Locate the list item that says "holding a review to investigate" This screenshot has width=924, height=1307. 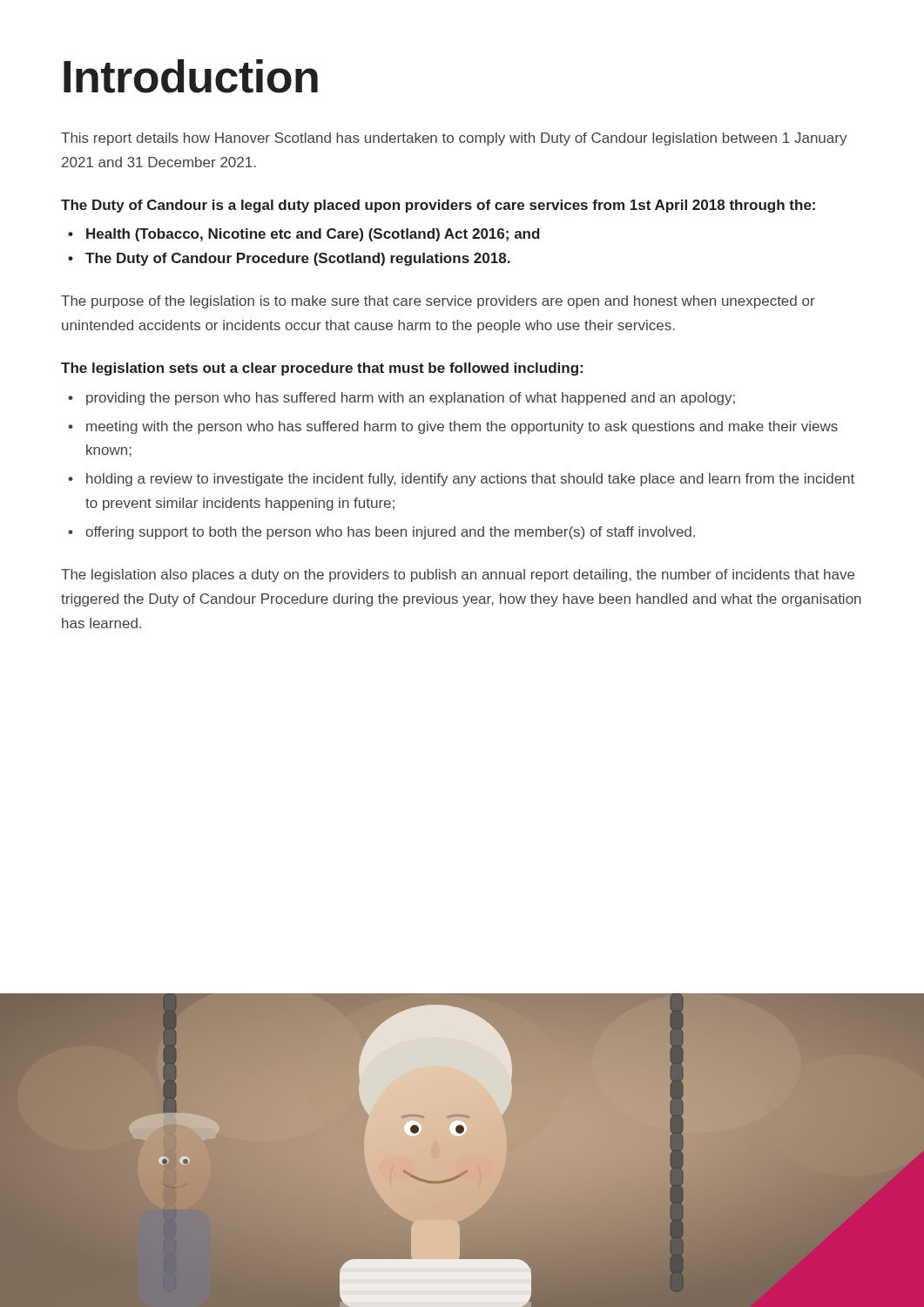(x=470, y=491)
